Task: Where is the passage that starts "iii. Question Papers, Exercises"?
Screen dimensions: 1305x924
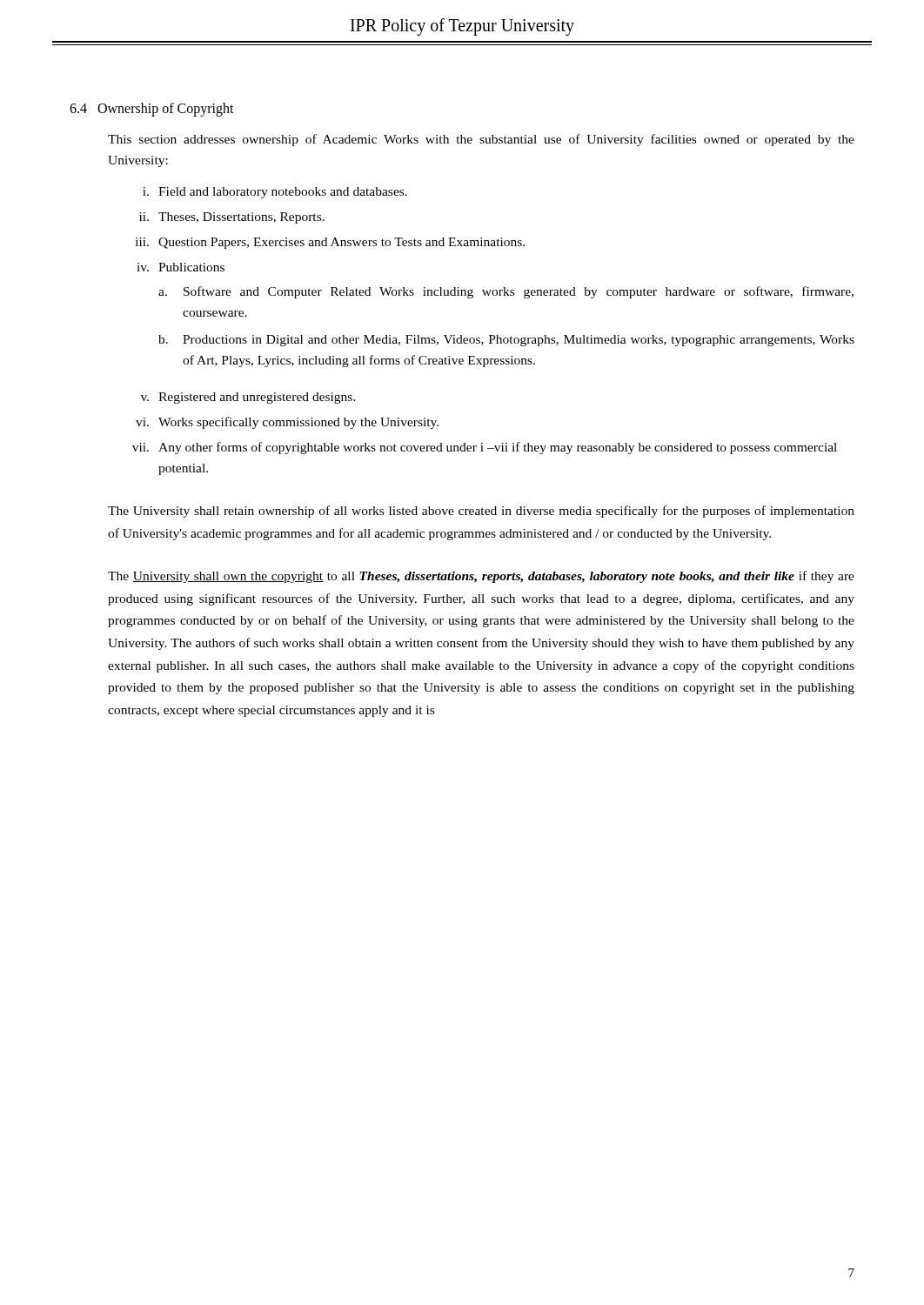Action: [481, 242]
